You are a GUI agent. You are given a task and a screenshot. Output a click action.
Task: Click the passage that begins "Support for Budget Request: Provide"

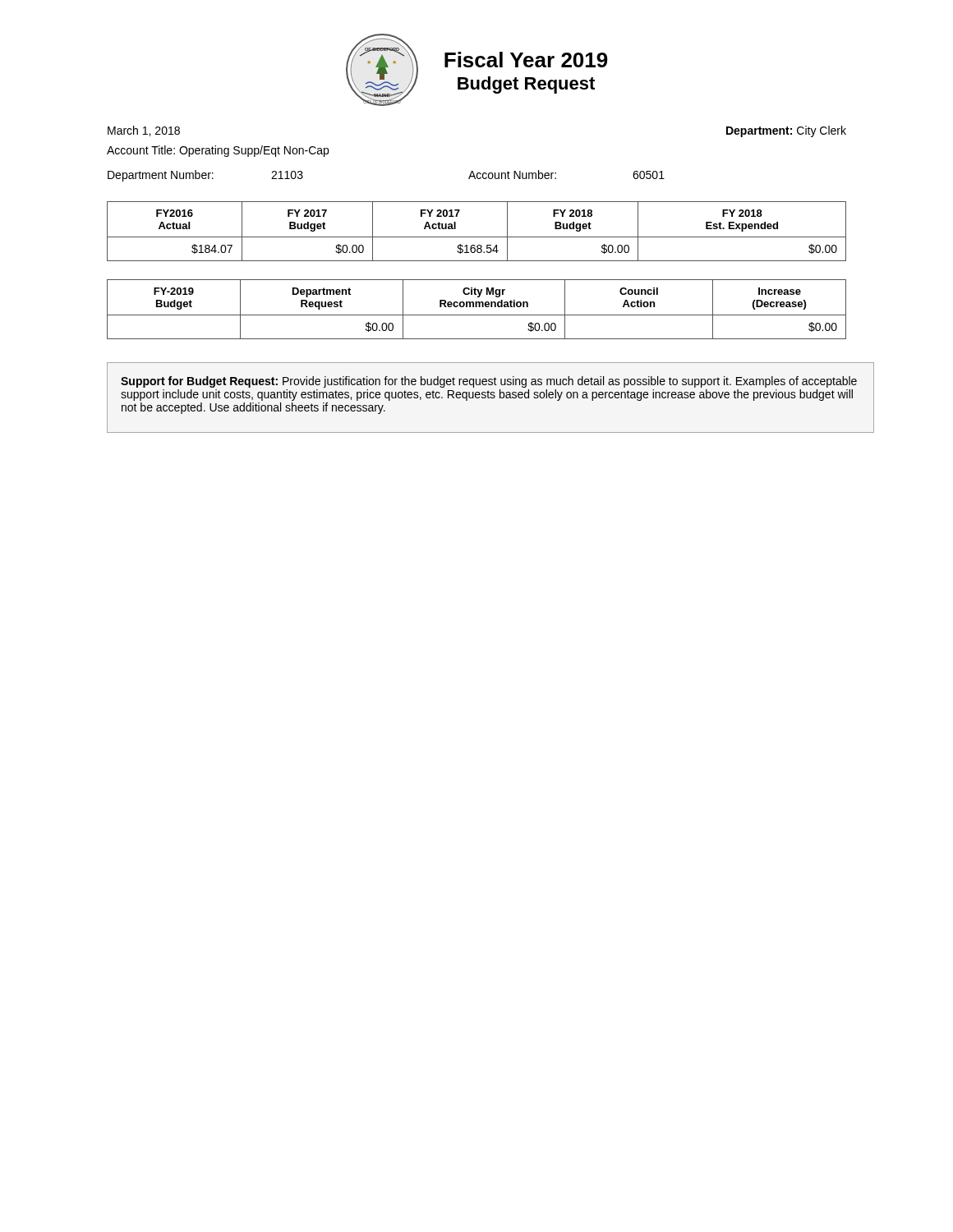tap(489, 394)
